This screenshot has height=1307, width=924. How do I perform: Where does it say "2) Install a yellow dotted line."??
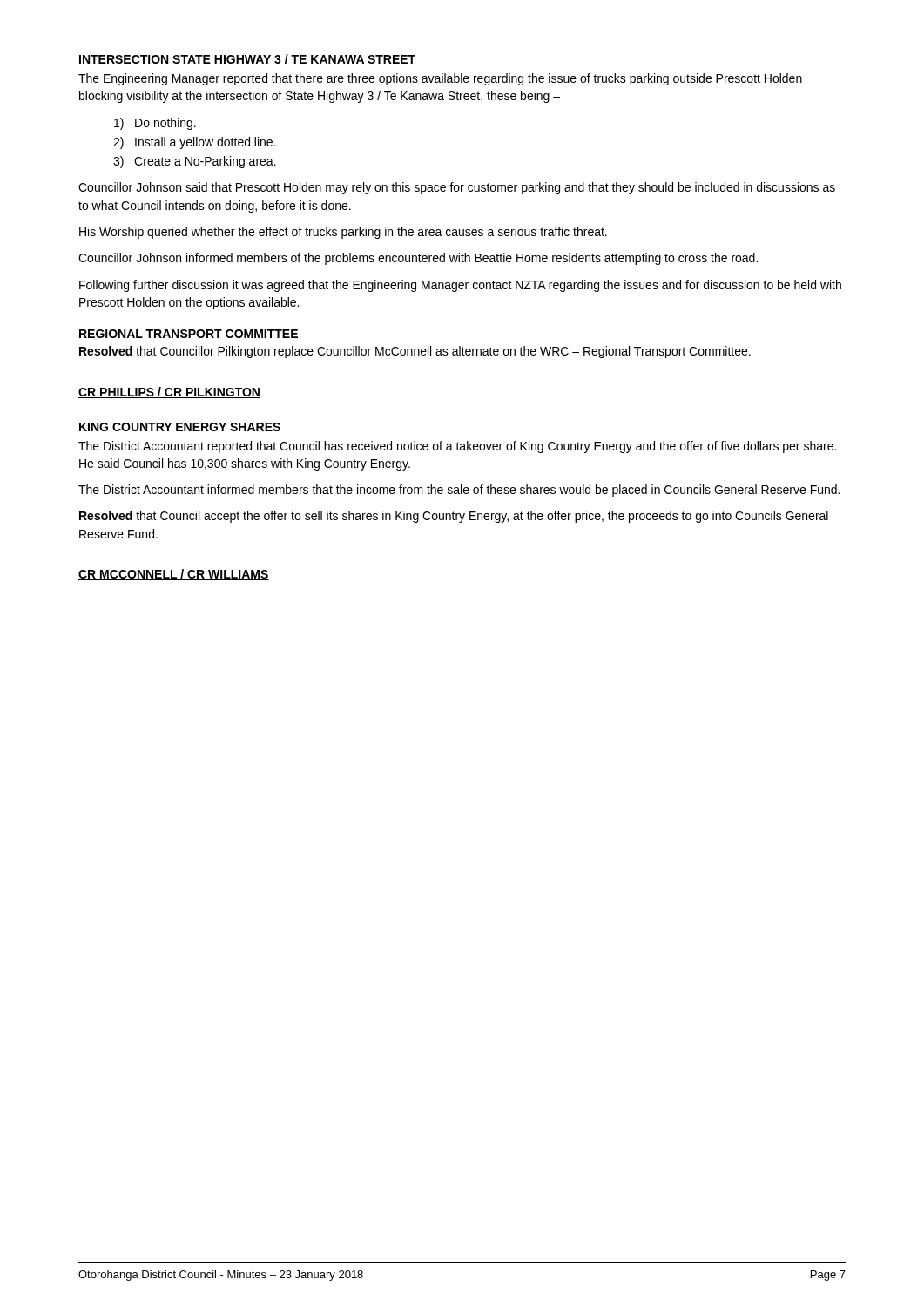(x=195, y=142)
